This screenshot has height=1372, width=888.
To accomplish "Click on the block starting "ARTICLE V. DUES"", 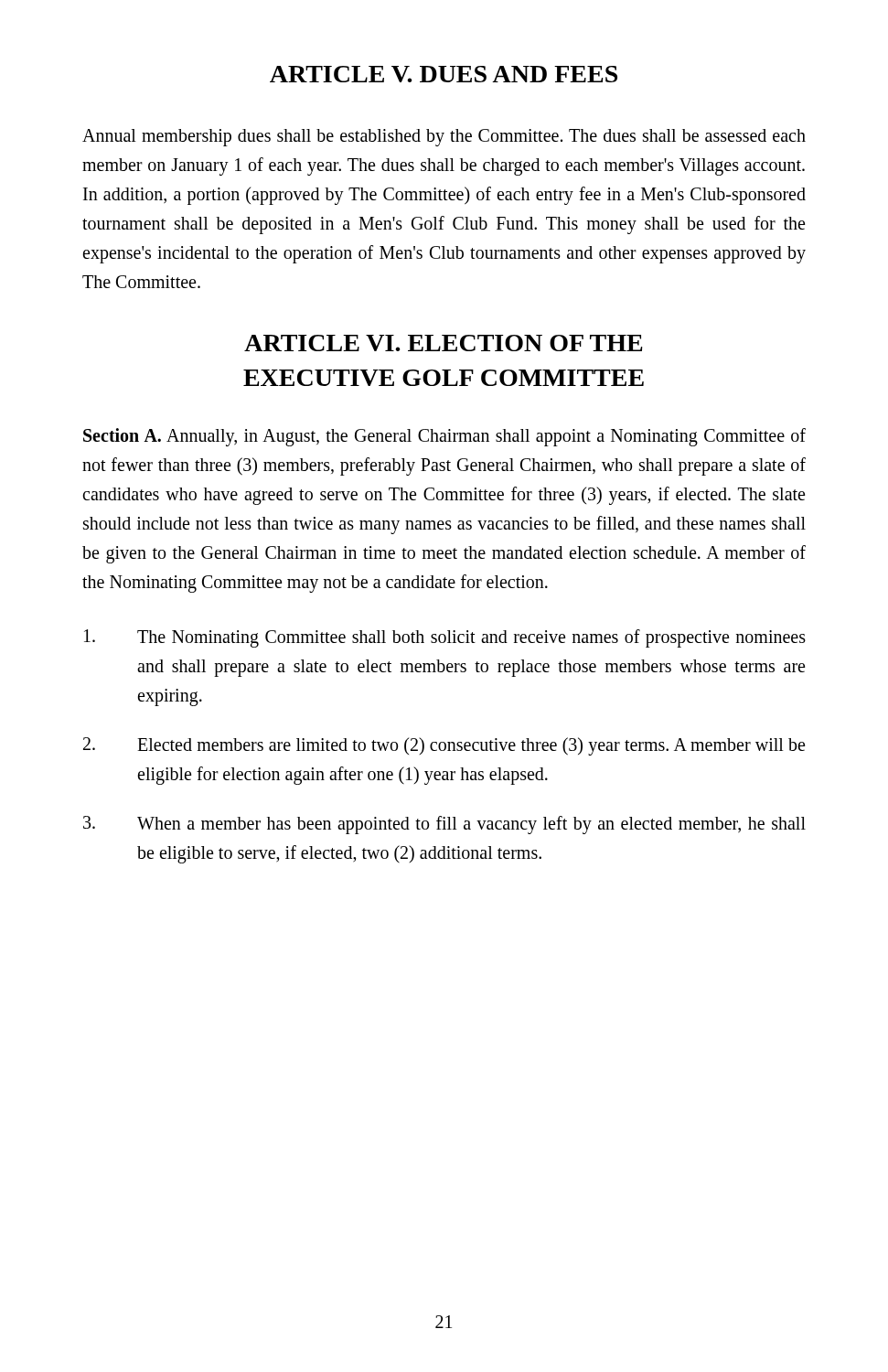I will coord(444,74).
